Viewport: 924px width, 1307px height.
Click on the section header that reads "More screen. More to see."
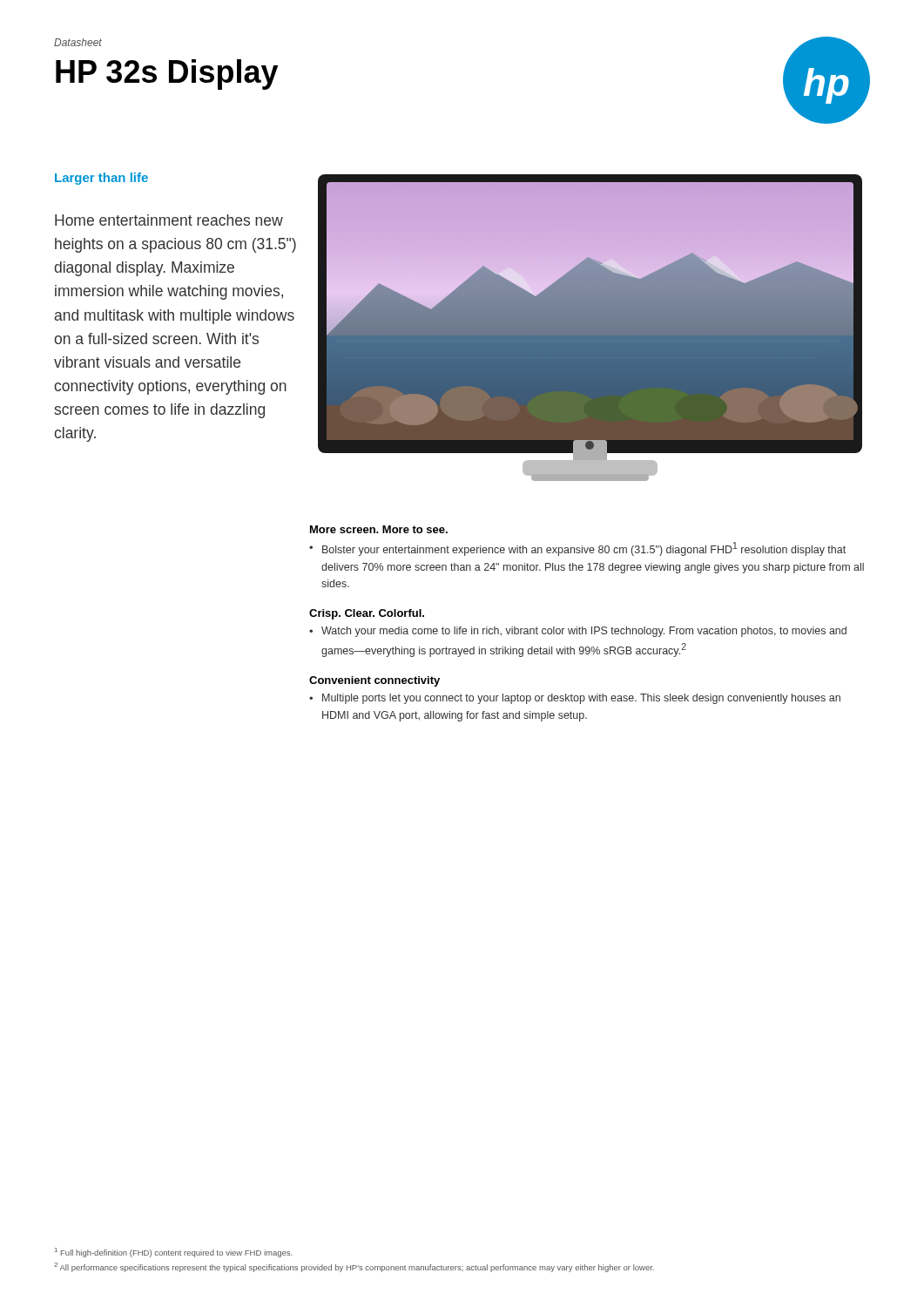[x=379, y=529]
